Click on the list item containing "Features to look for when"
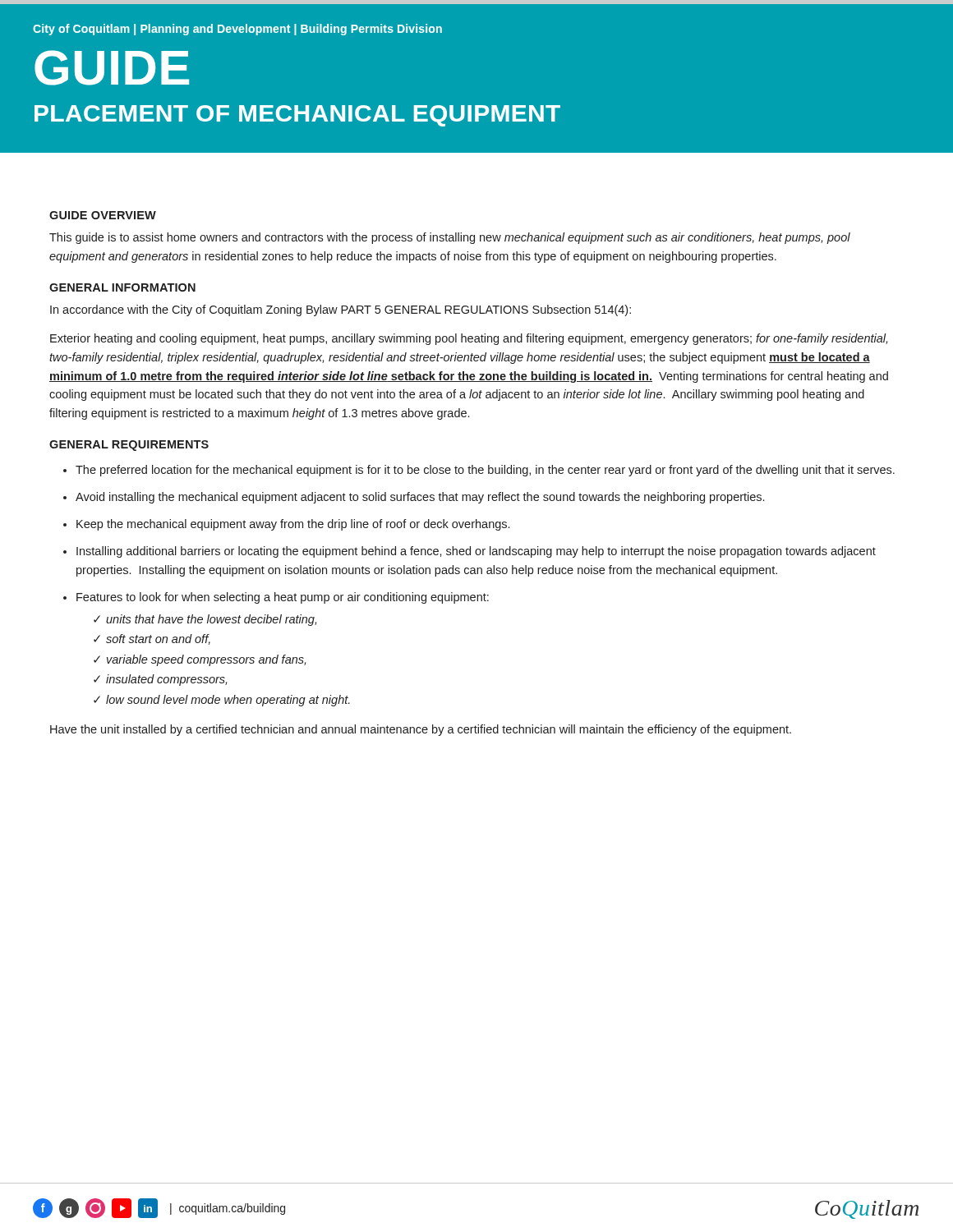 [283, 598]
